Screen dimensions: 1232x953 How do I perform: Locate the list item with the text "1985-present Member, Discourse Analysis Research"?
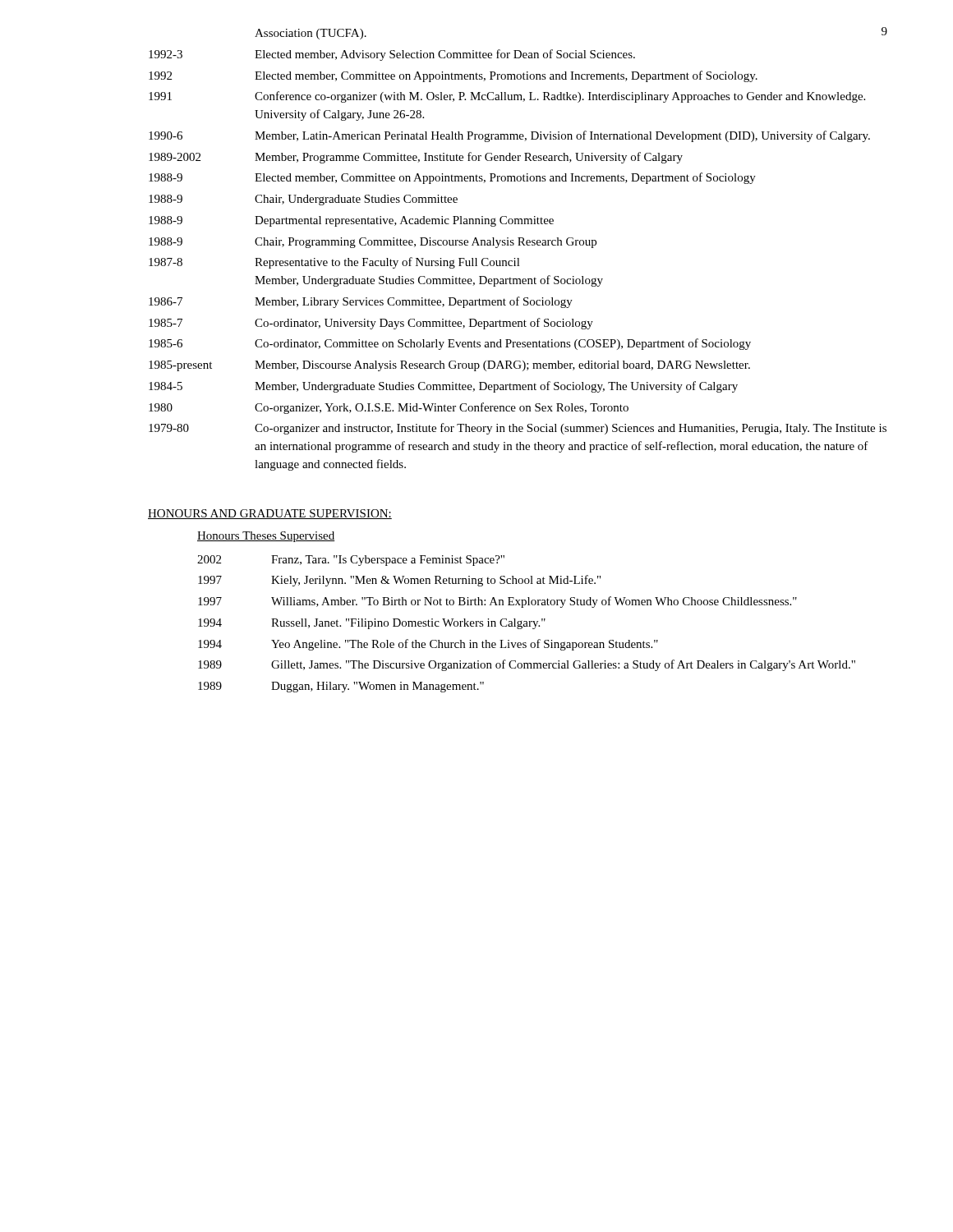[x=518, y=365]
